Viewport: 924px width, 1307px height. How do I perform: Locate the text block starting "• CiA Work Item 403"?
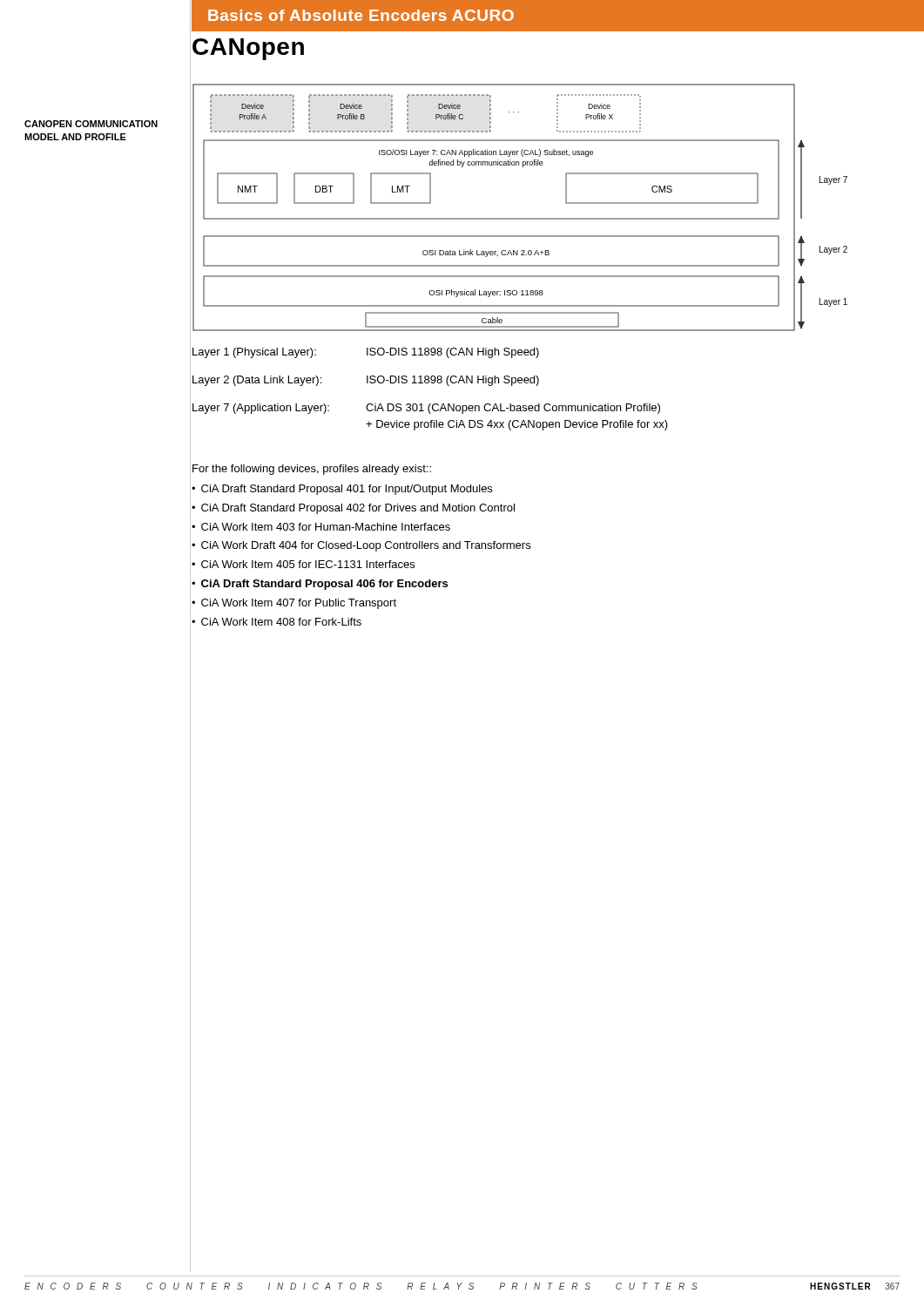click(321, 527)
